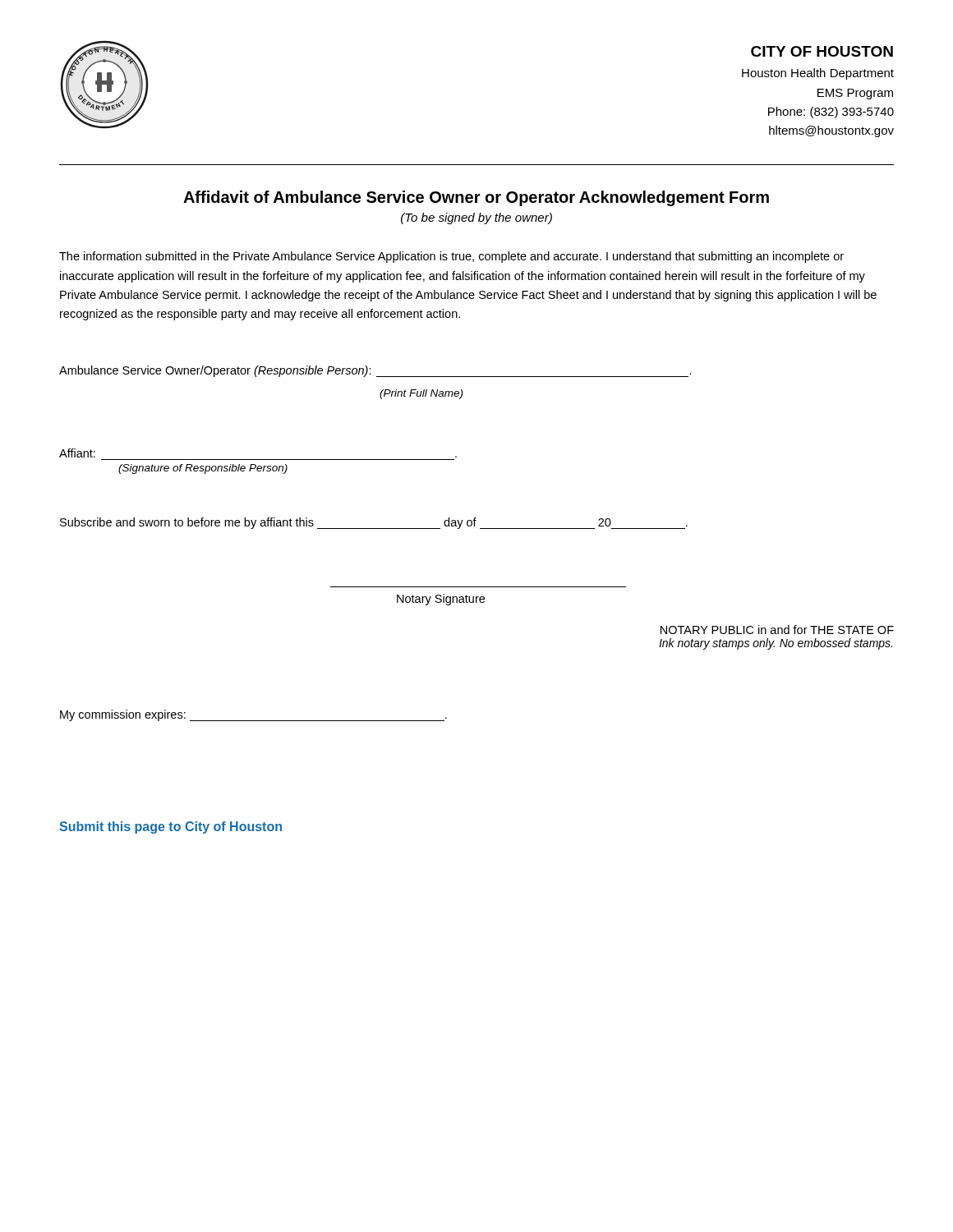The image size is (953, 1232).
Task: Select the text that reads "(Print Full Name)"
Action: point(421,393)
